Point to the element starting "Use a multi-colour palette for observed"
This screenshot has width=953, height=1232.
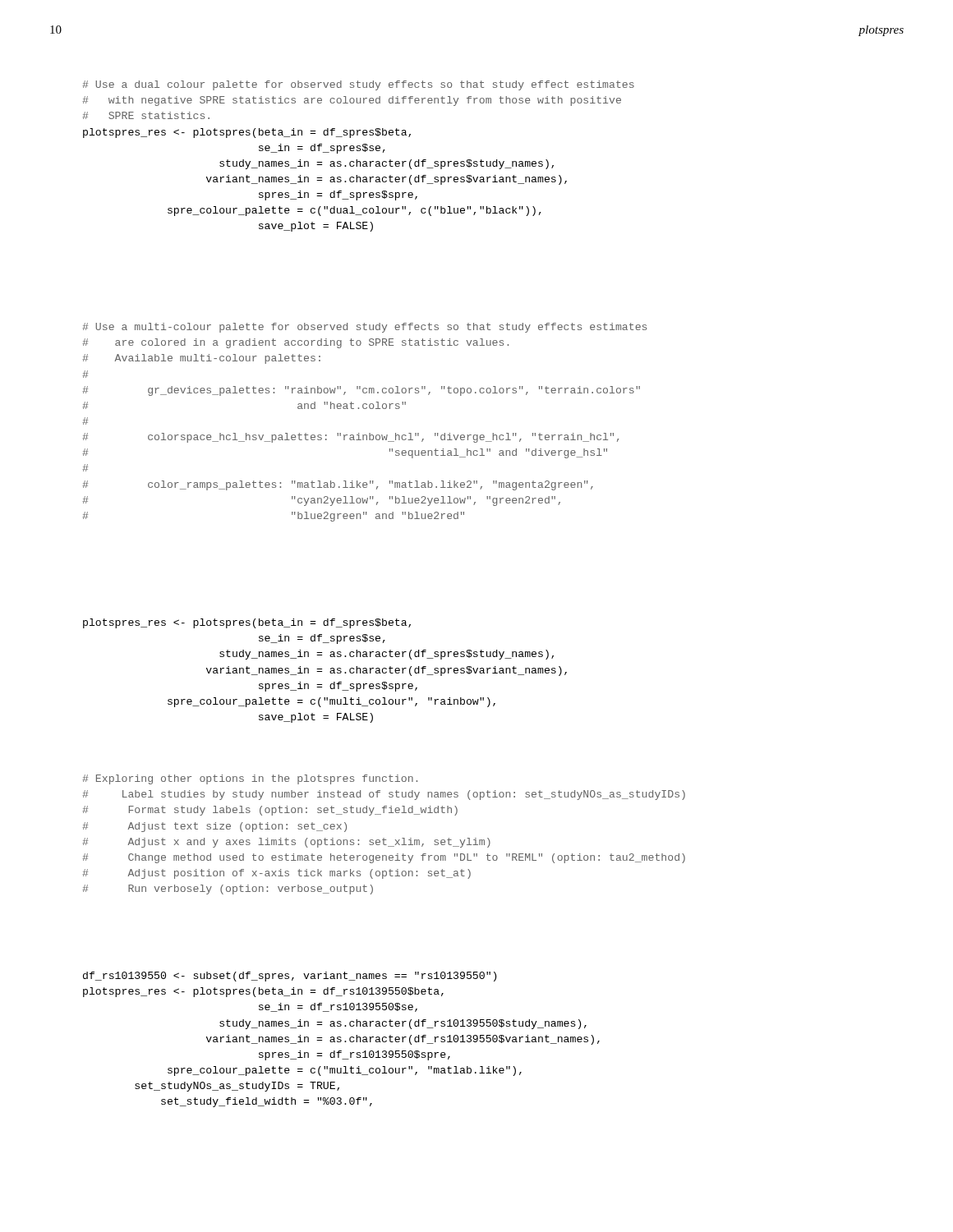(365, 422)
